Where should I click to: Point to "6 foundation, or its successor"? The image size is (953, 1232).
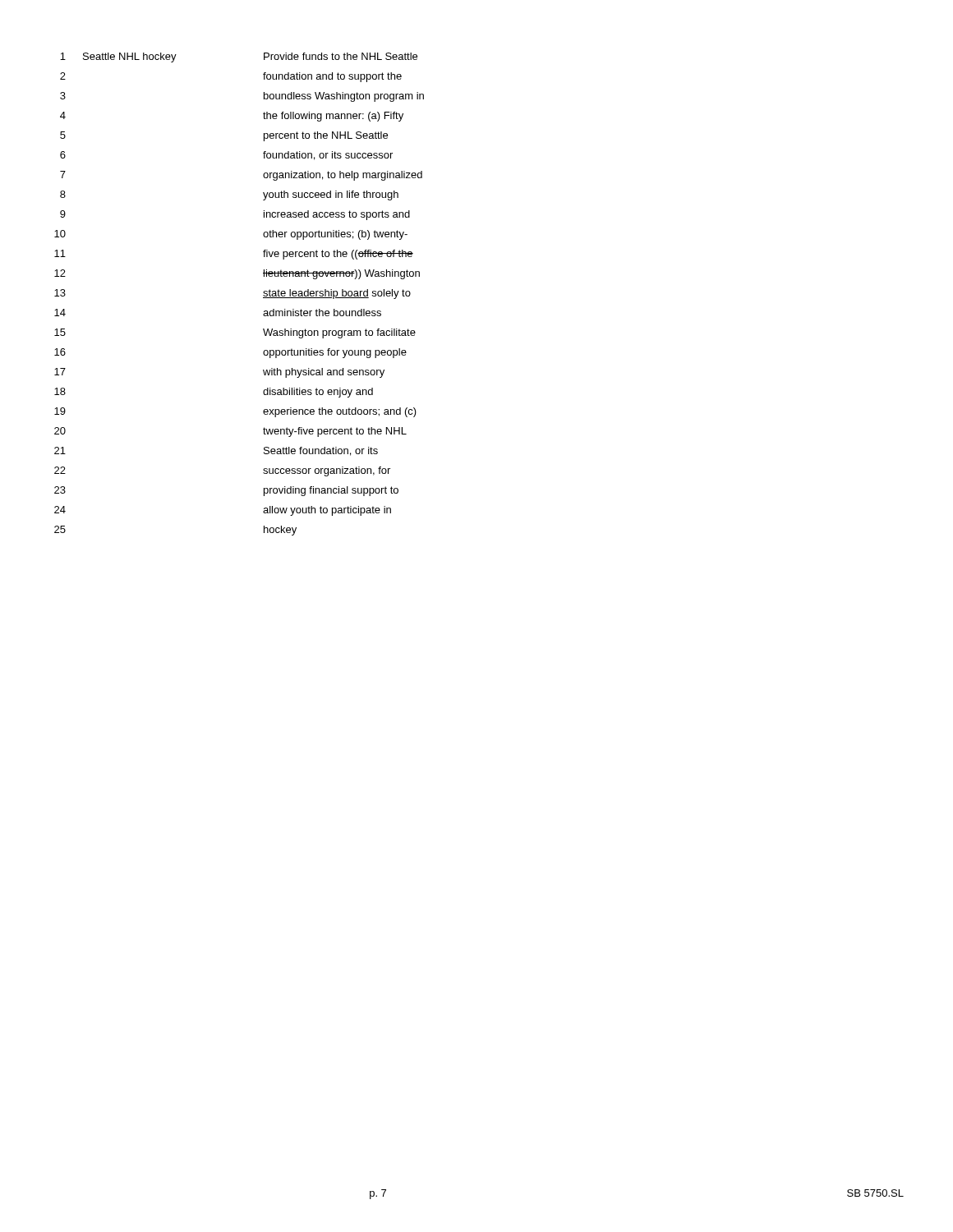(62, 155)
